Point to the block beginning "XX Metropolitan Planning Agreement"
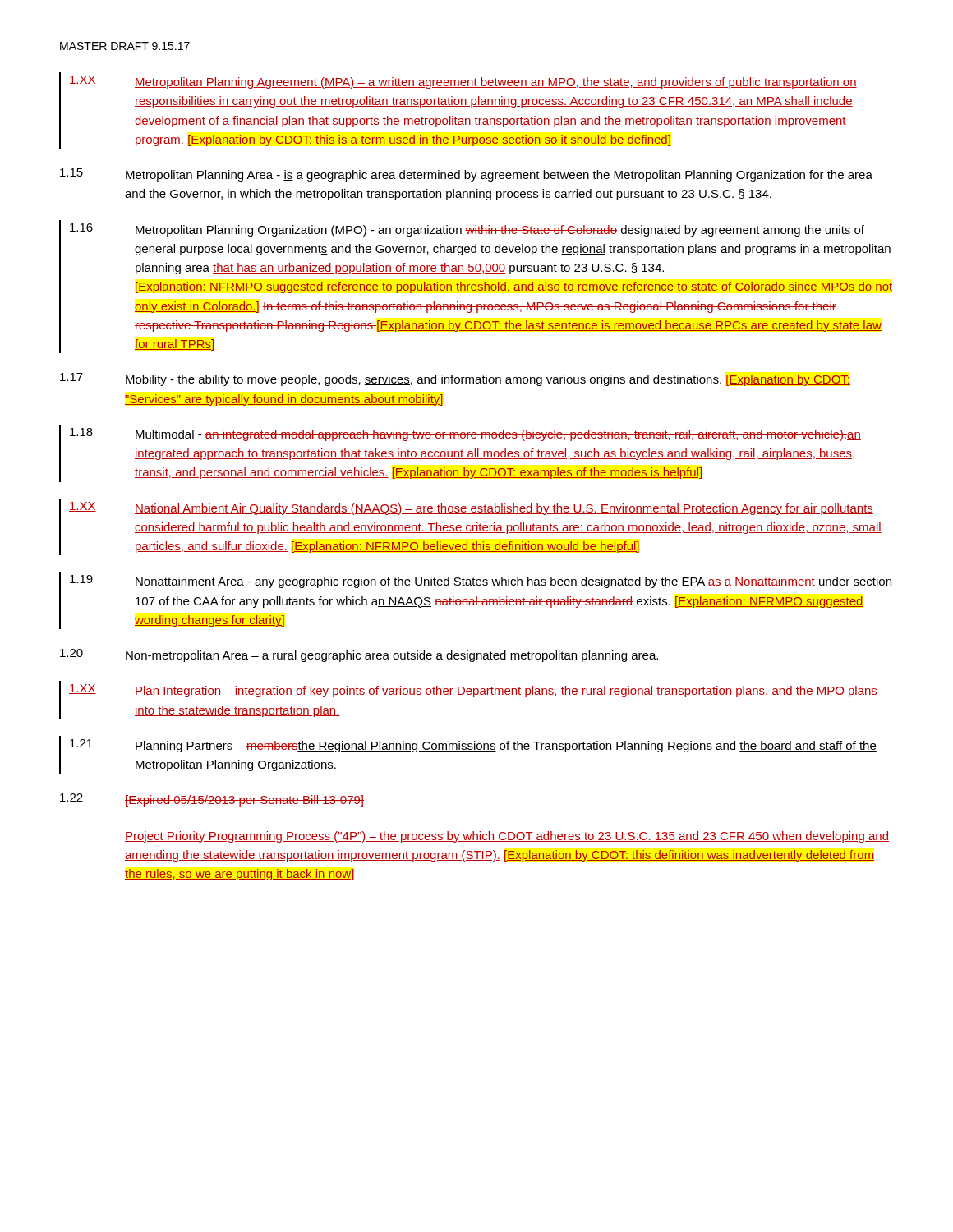Viewport: 953px width, 1232px height. pyautogui.click(x=481, y=111)
